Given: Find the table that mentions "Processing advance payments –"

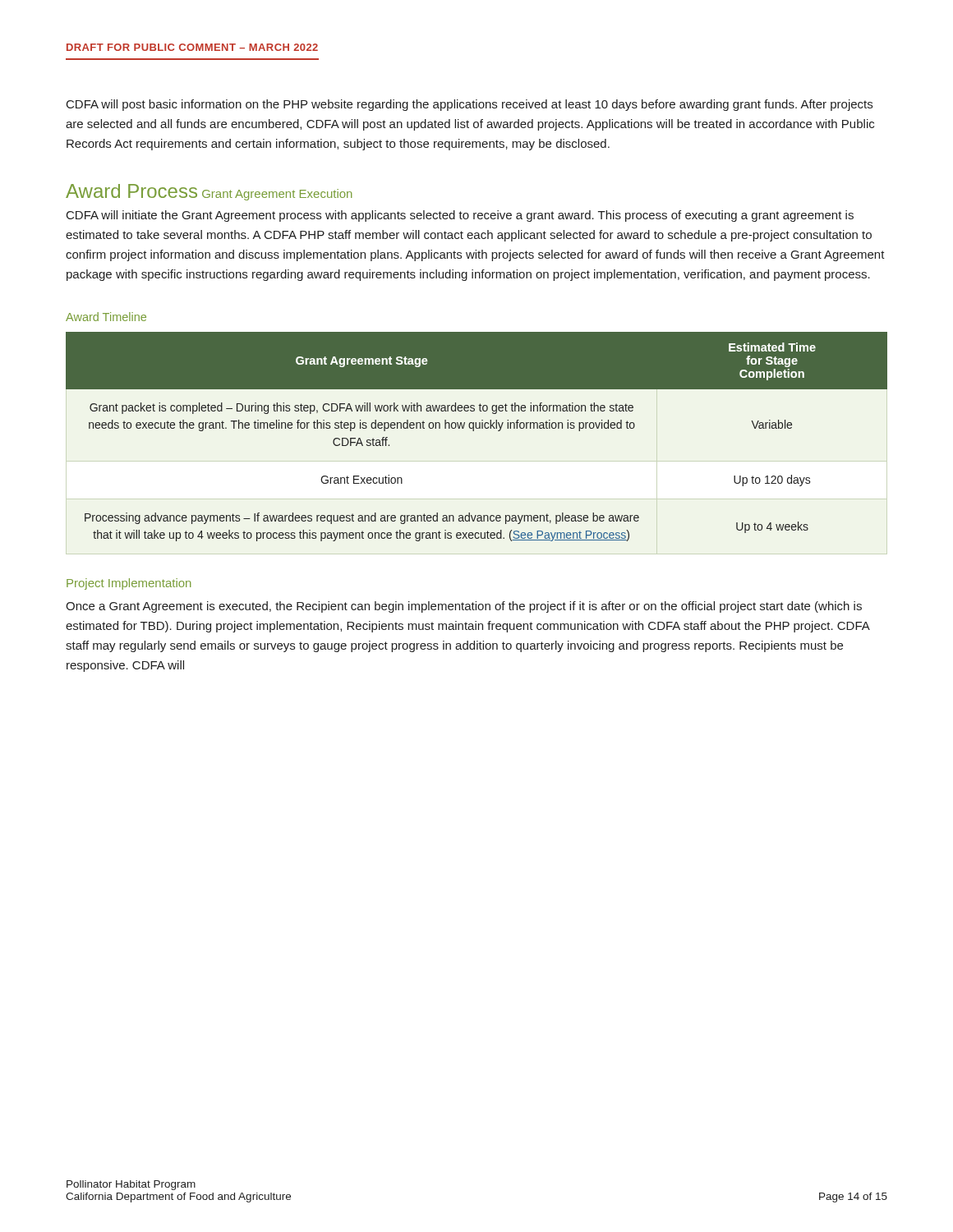Looking at the screenshot, I should [476, 443].
